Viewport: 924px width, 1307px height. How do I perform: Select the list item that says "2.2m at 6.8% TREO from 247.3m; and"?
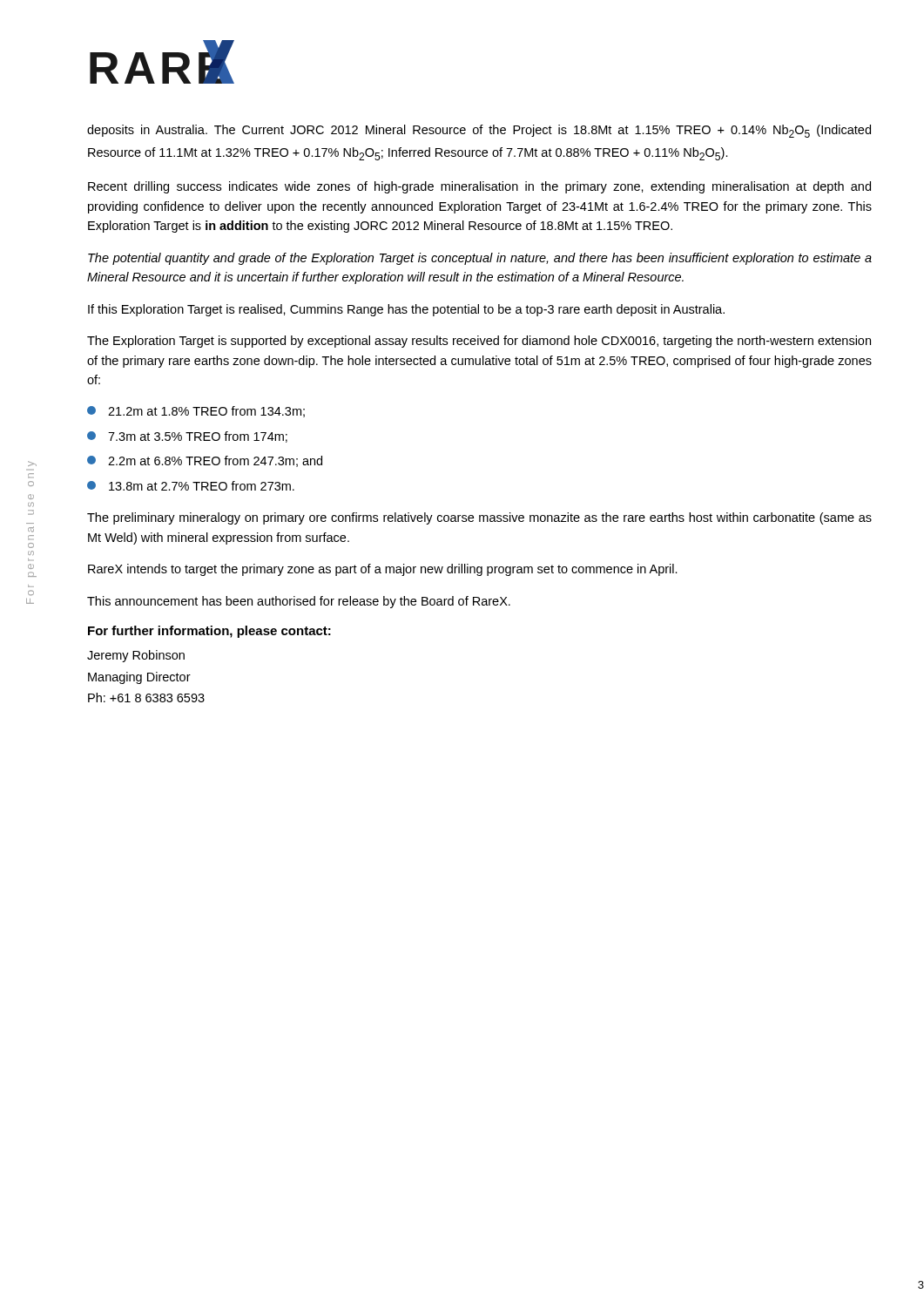[205, 462]
